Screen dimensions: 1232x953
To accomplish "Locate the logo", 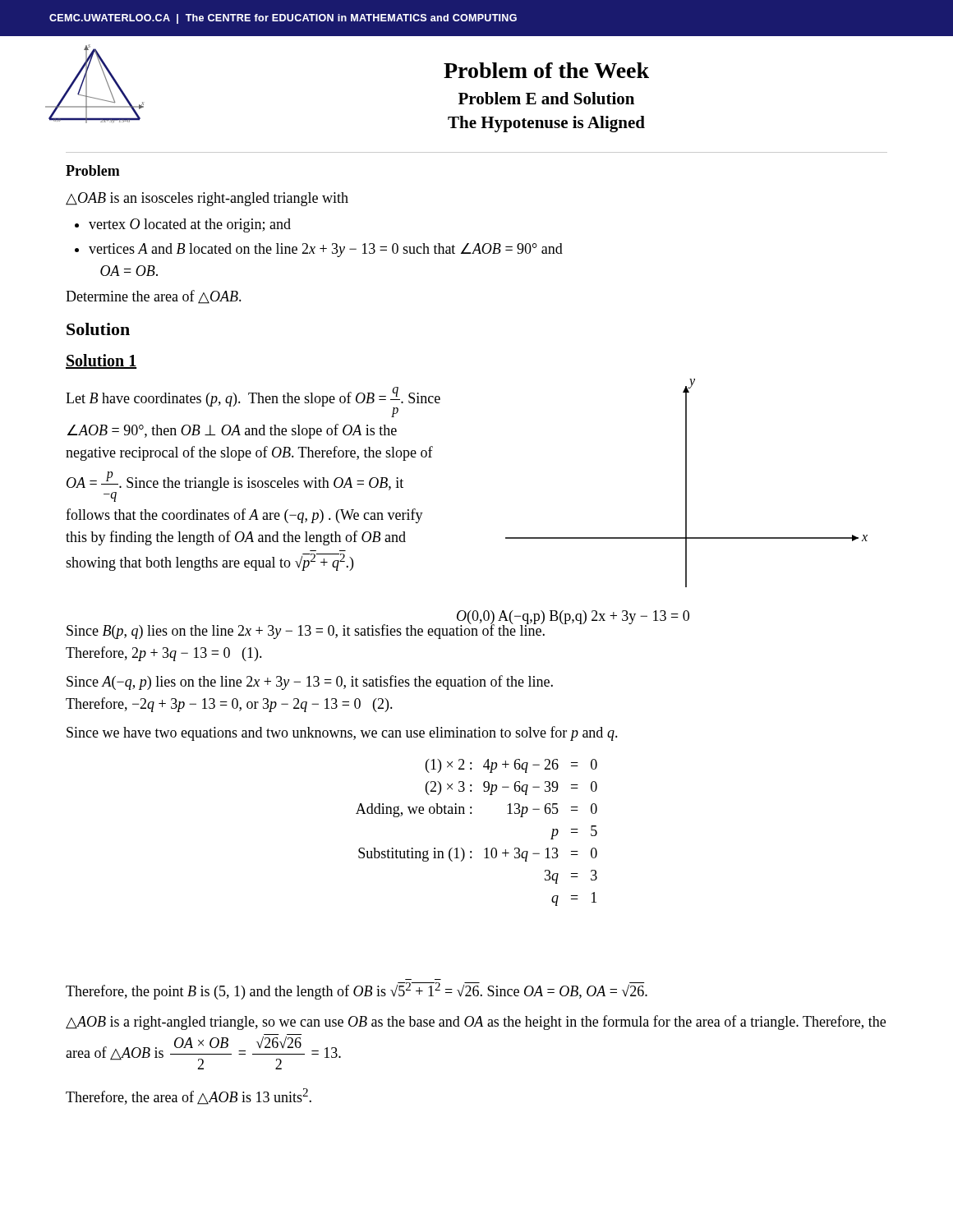I will click(x=94, y=84).
